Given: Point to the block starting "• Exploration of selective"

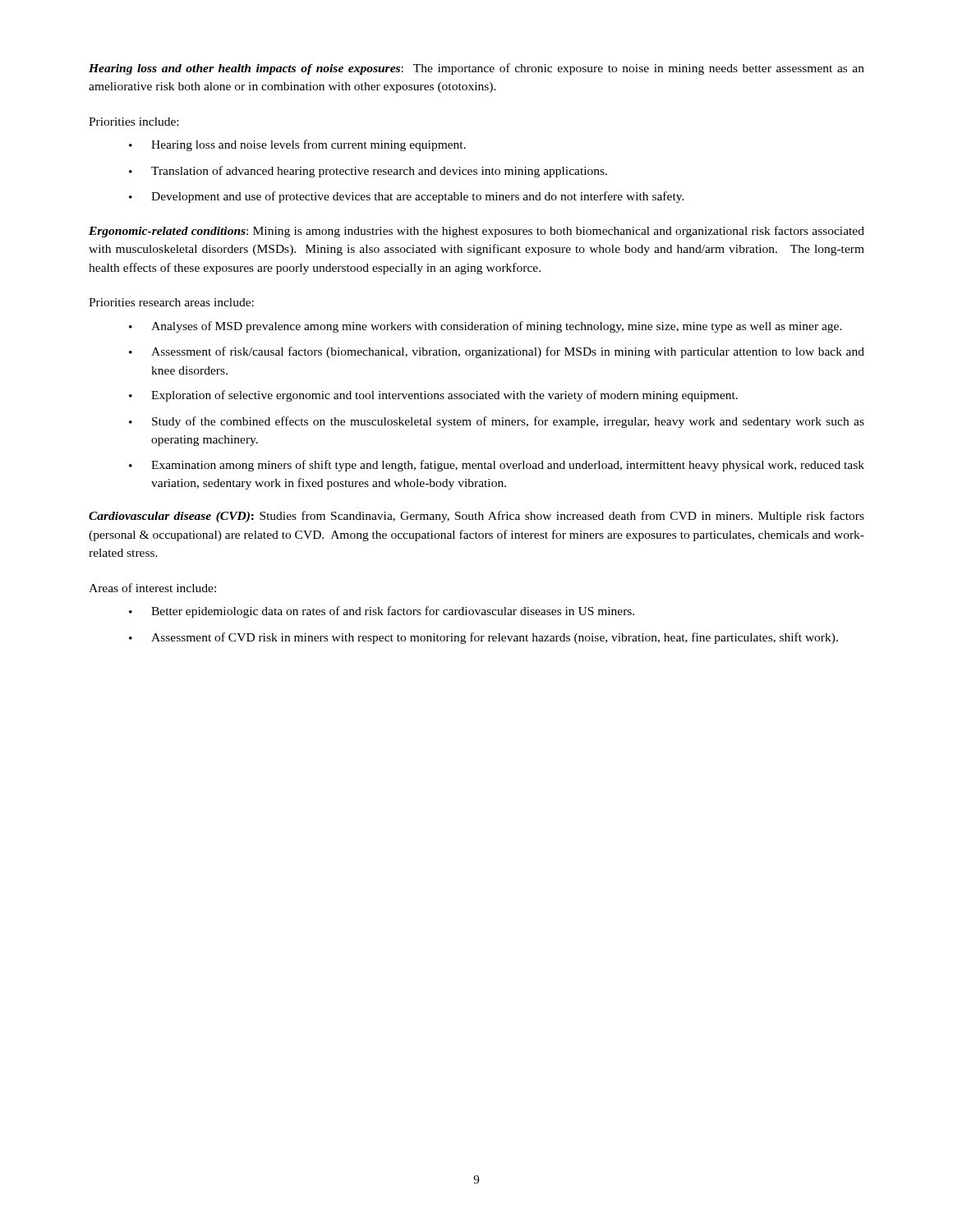Looking at the screenshot, I should click(496, 396).
